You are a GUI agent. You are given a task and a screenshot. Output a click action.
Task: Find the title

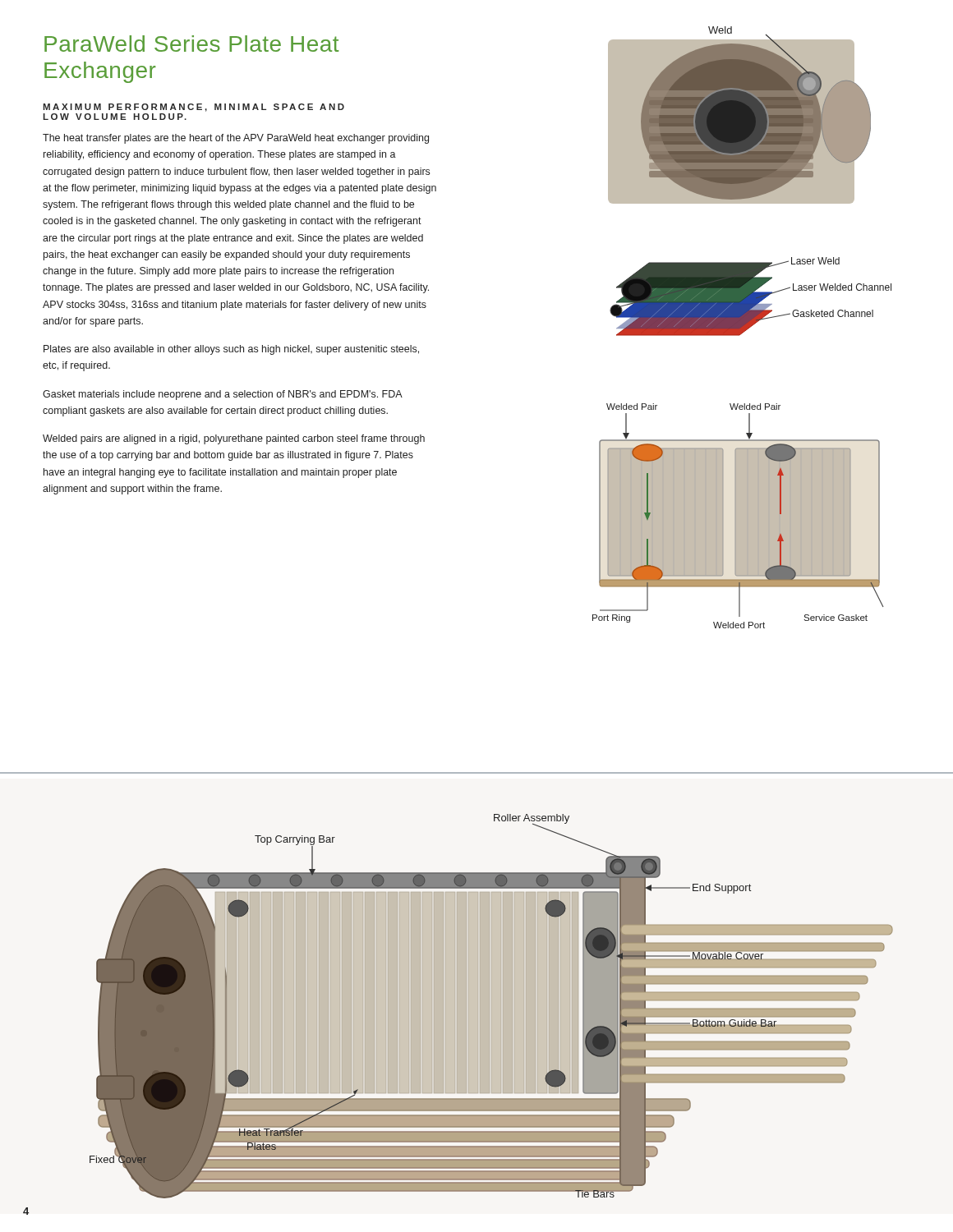(240, 57)
